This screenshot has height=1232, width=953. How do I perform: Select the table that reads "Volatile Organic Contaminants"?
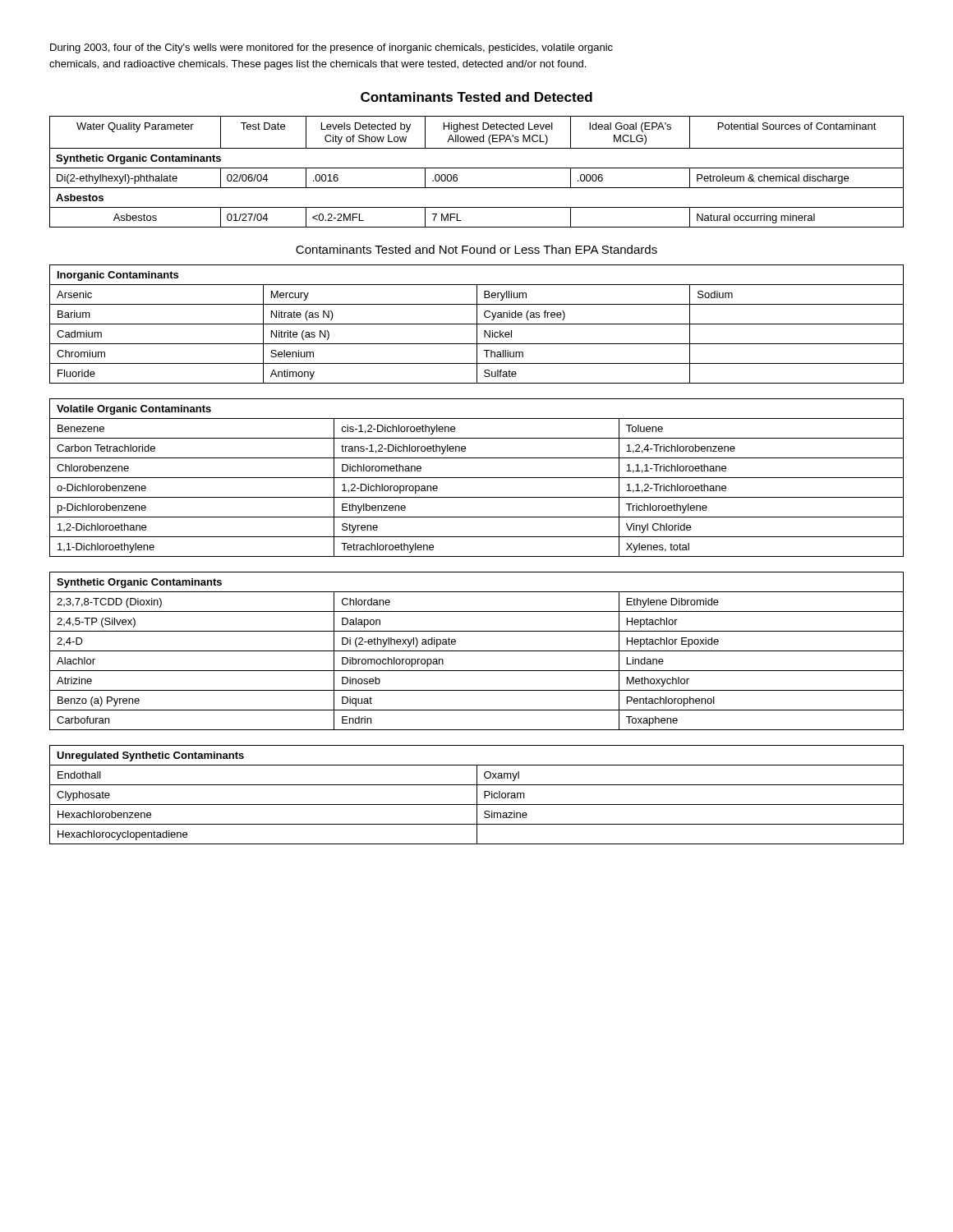[x=476, y=478]
